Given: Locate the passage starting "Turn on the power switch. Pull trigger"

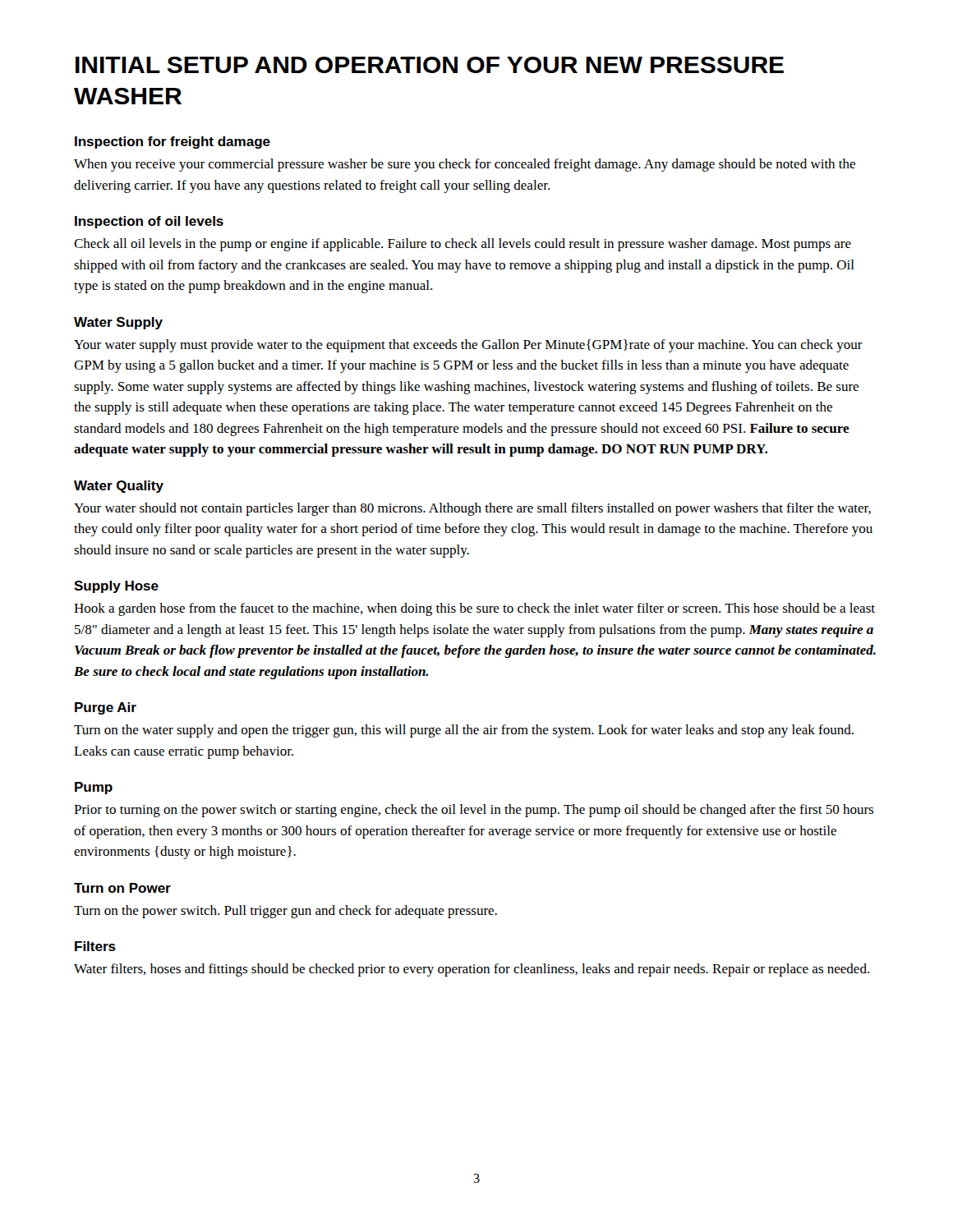Looking at the screenshot, I should pyautogui.click(x=476, y=910).
